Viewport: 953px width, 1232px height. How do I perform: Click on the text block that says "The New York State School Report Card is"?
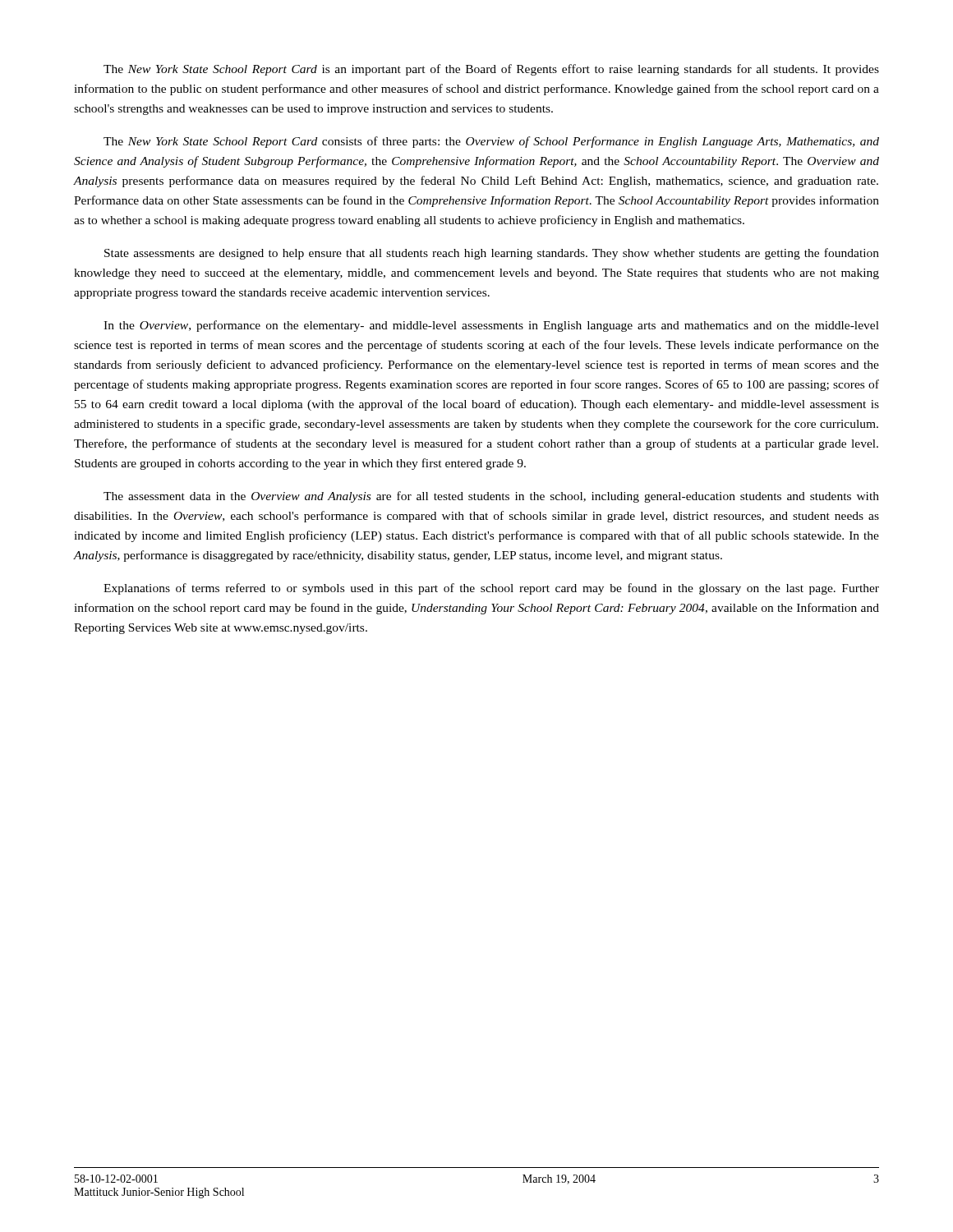coord(476,88)
